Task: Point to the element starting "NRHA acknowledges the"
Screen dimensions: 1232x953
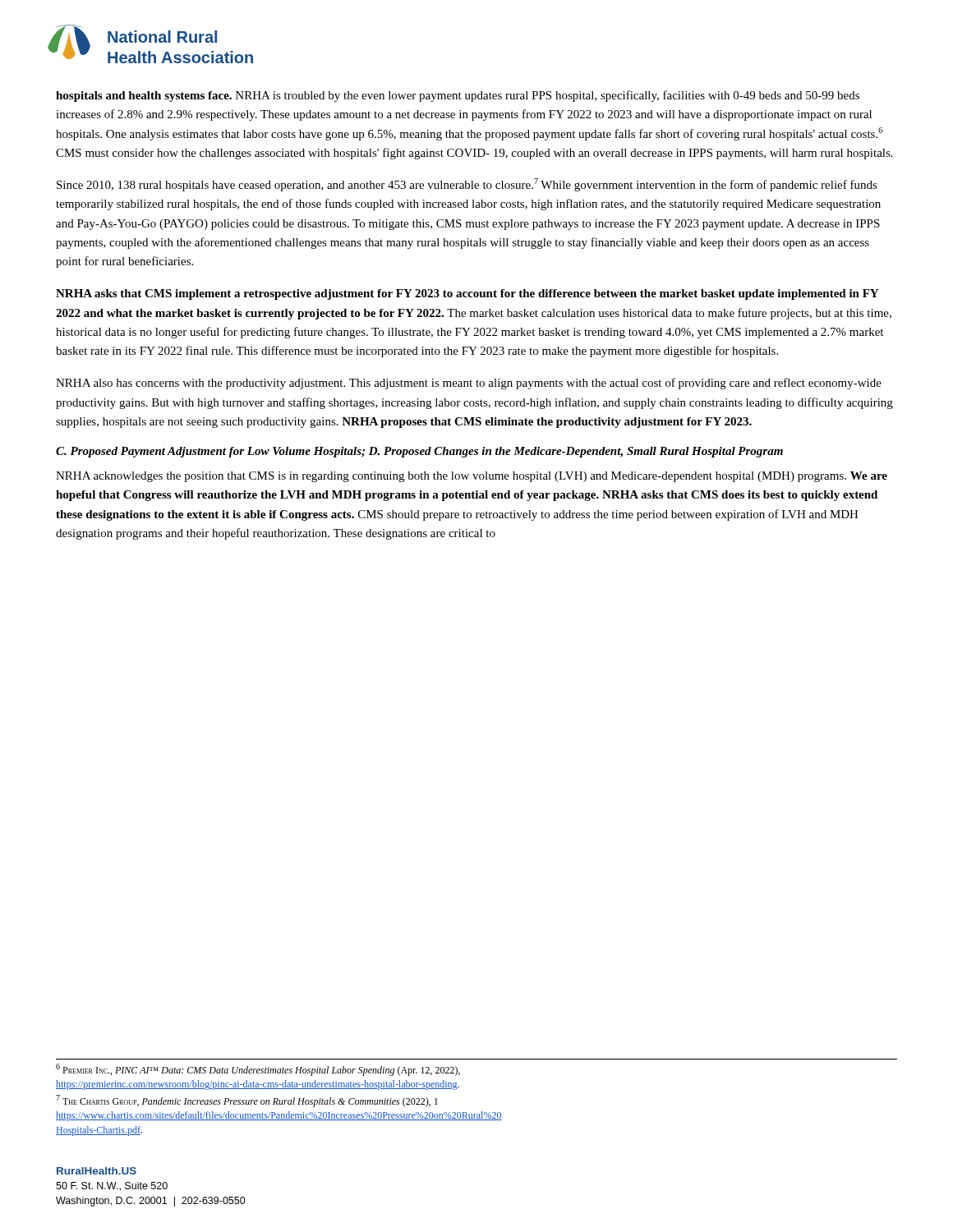Action: click(472, 504)
